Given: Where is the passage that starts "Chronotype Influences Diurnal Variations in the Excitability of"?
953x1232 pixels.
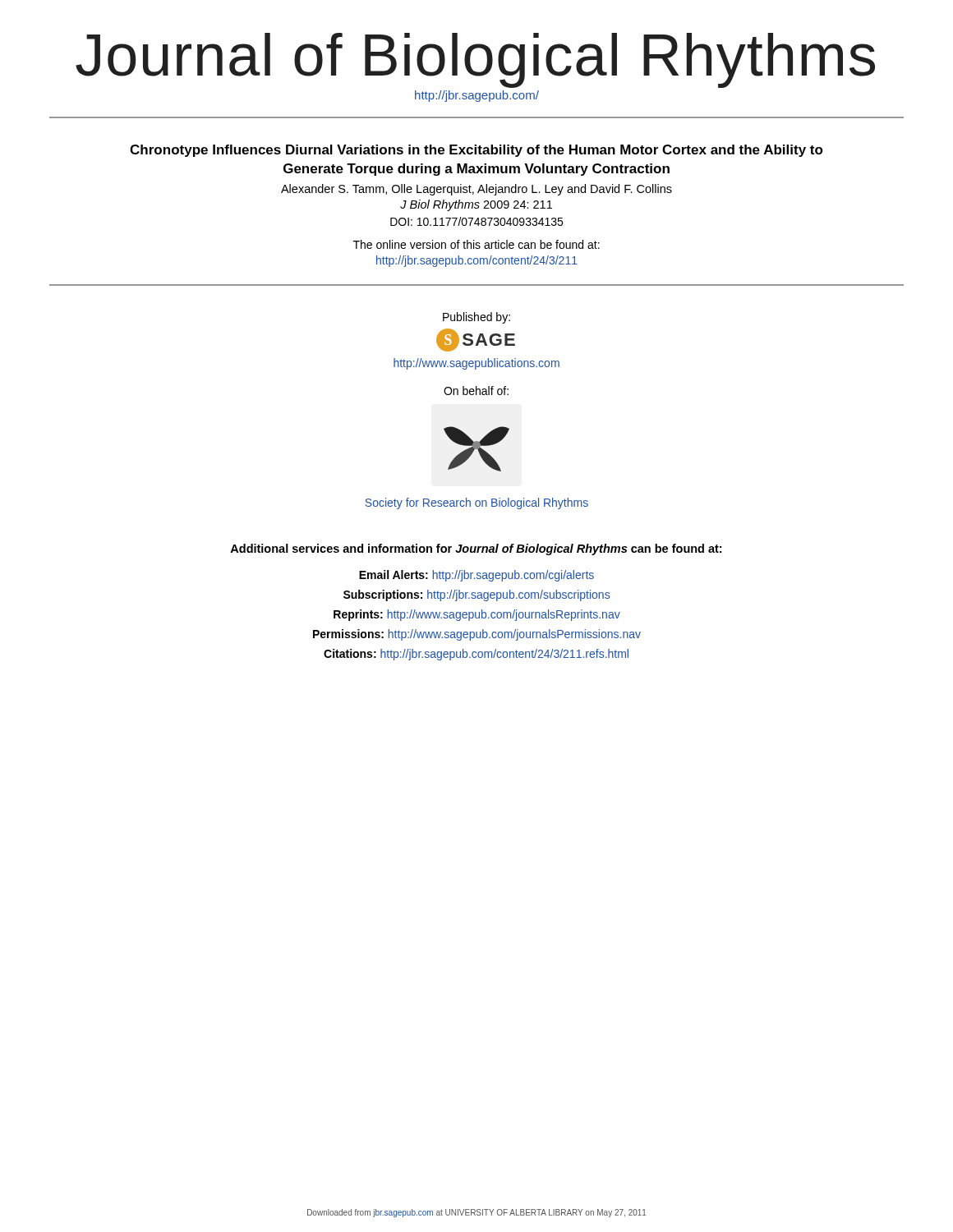Looking at the screenshot, I should [476, 205].
